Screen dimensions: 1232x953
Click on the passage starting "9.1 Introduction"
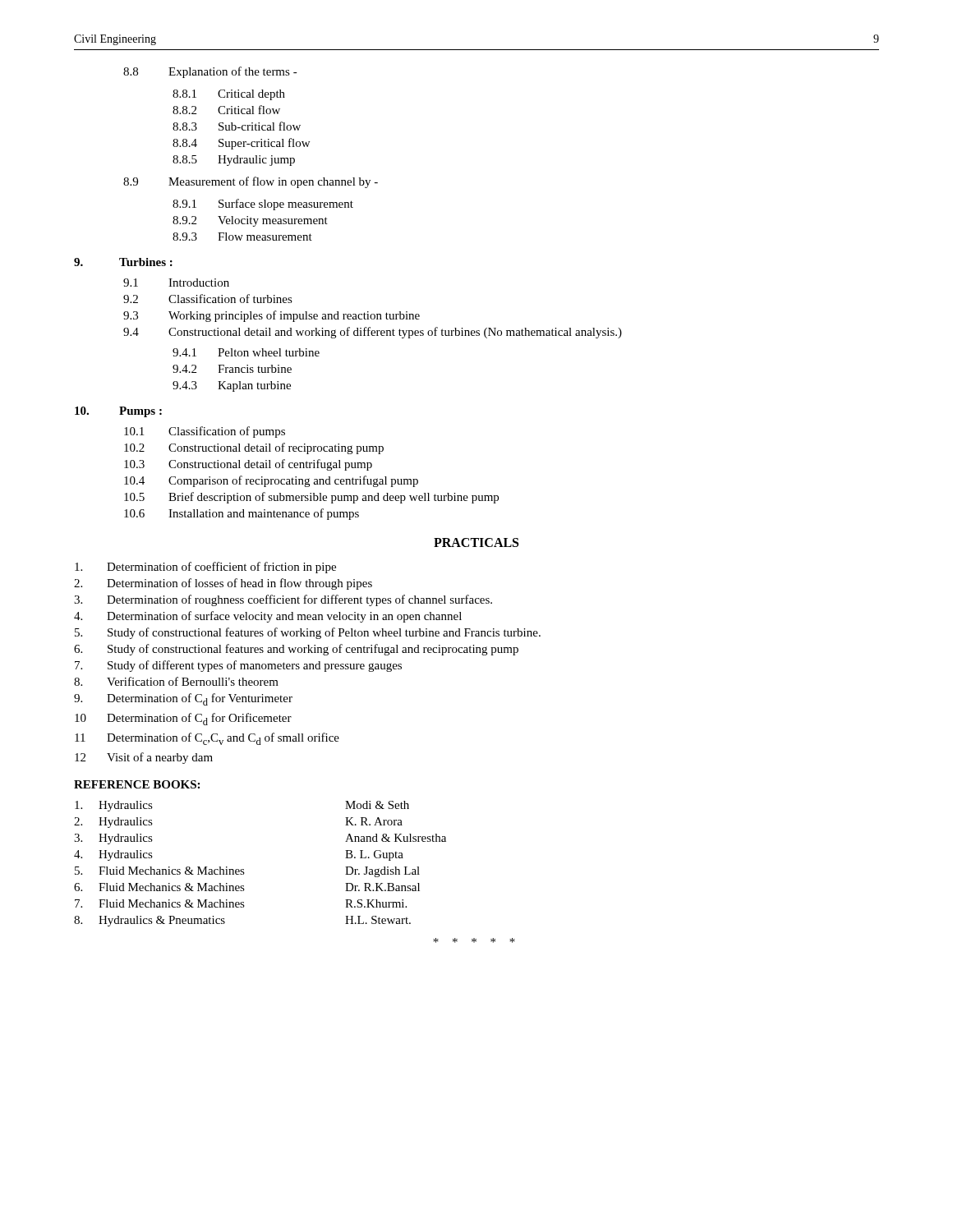[176, 283]
